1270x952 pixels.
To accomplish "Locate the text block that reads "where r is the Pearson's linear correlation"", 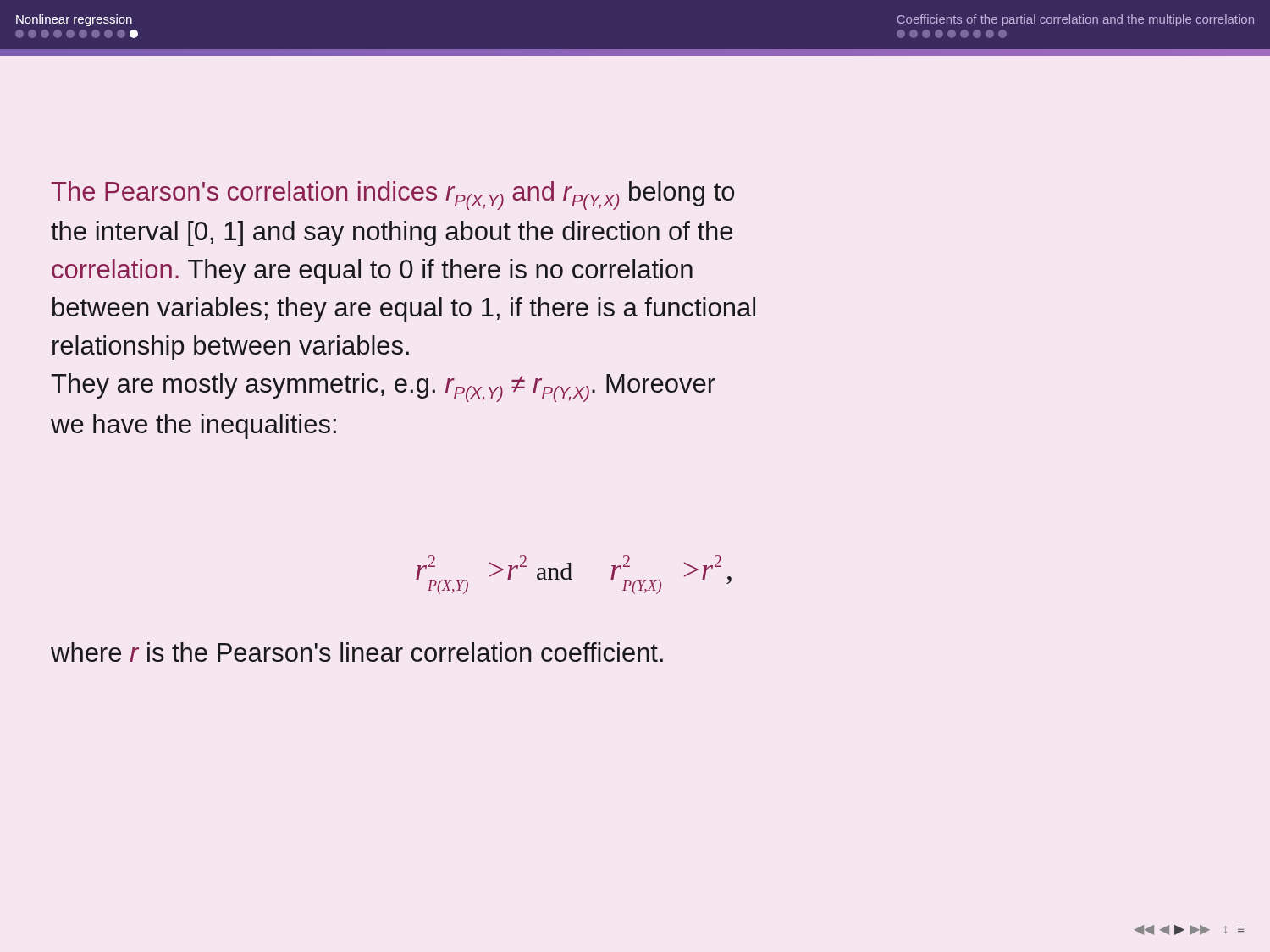I will click(x=635, y=654).
